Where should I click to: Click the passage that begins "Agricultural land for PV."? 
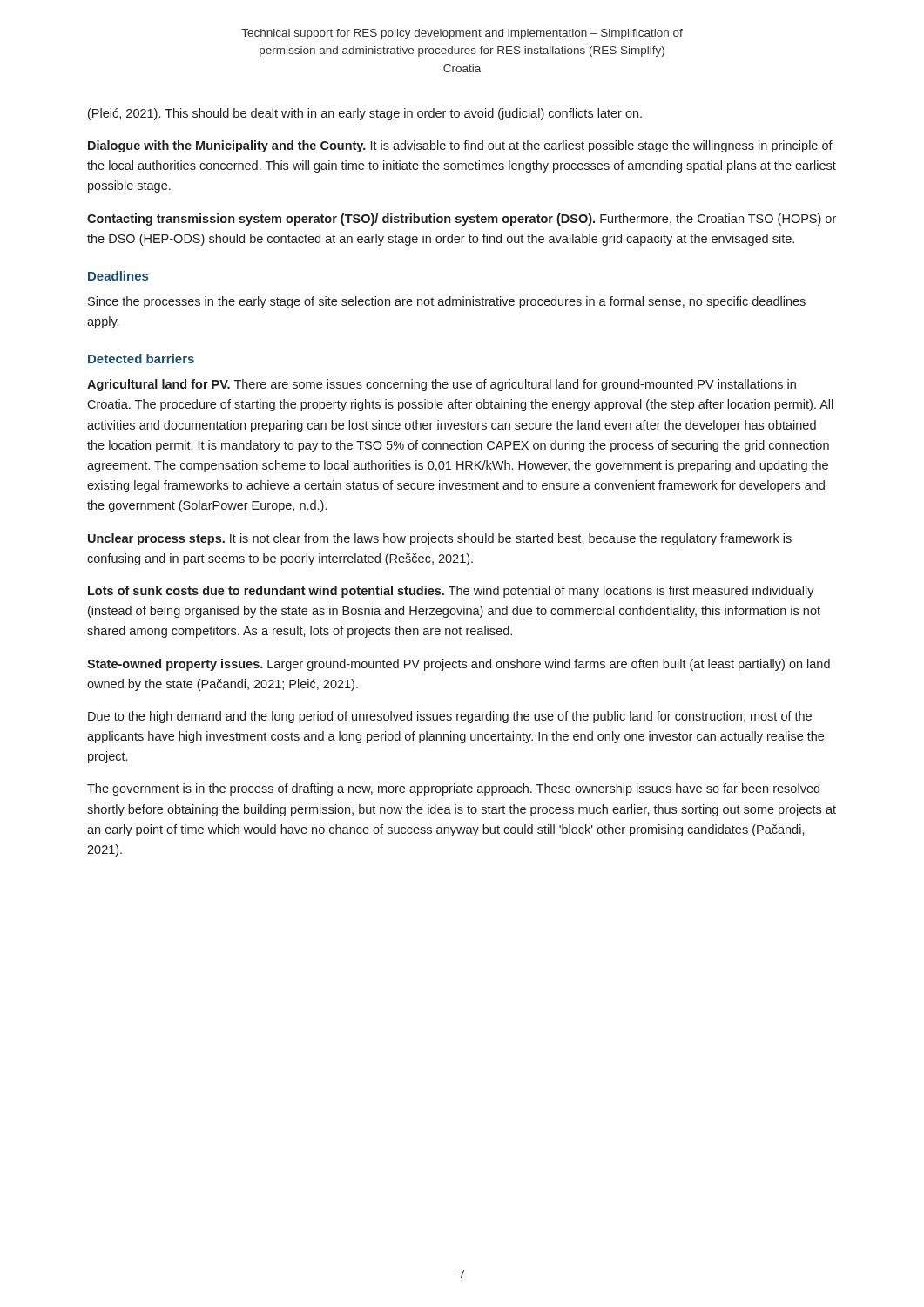[460, 445]
